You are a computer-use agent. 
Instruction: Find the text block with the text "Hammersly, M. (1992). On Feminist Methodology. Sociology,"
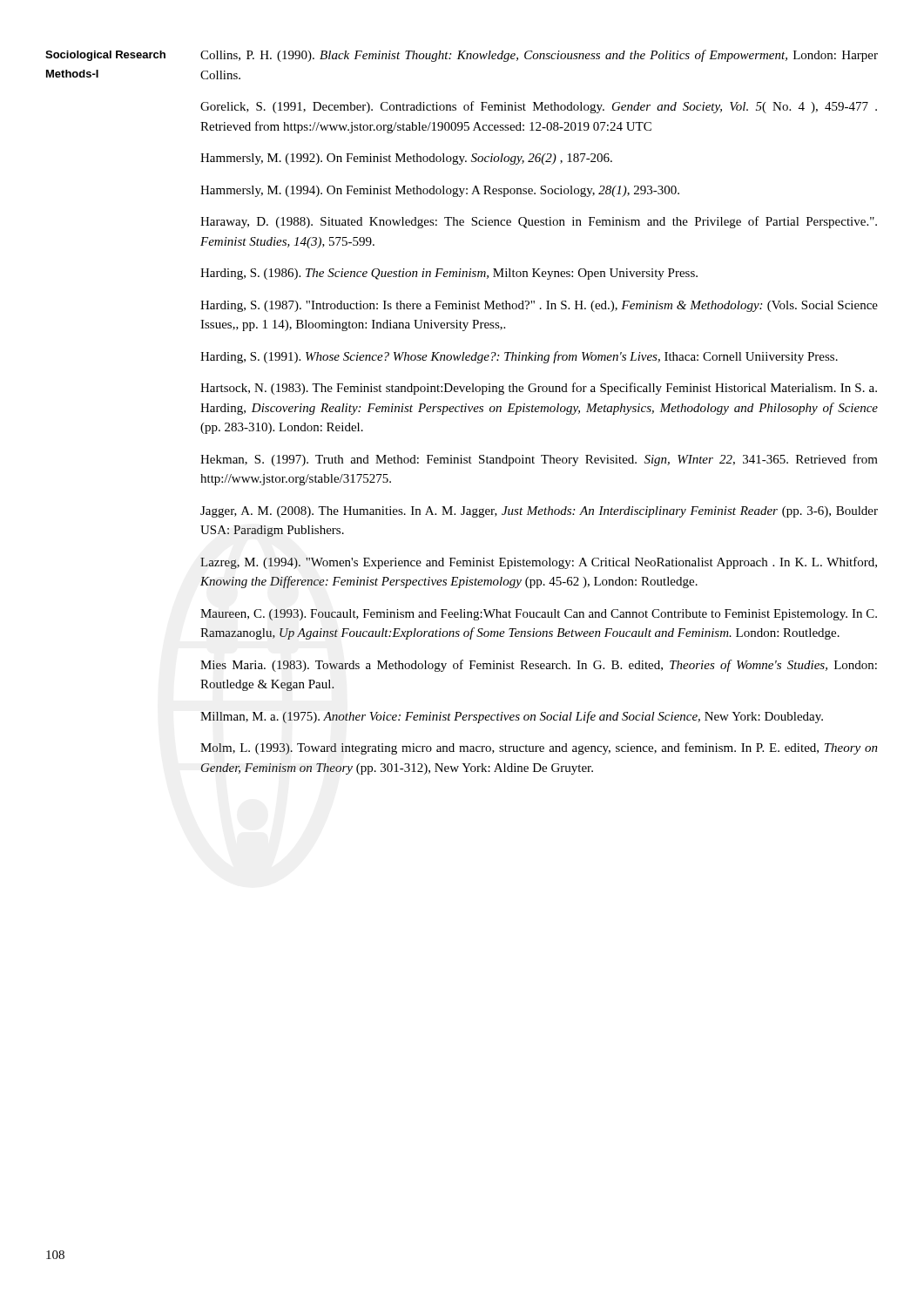click(407, 158)
